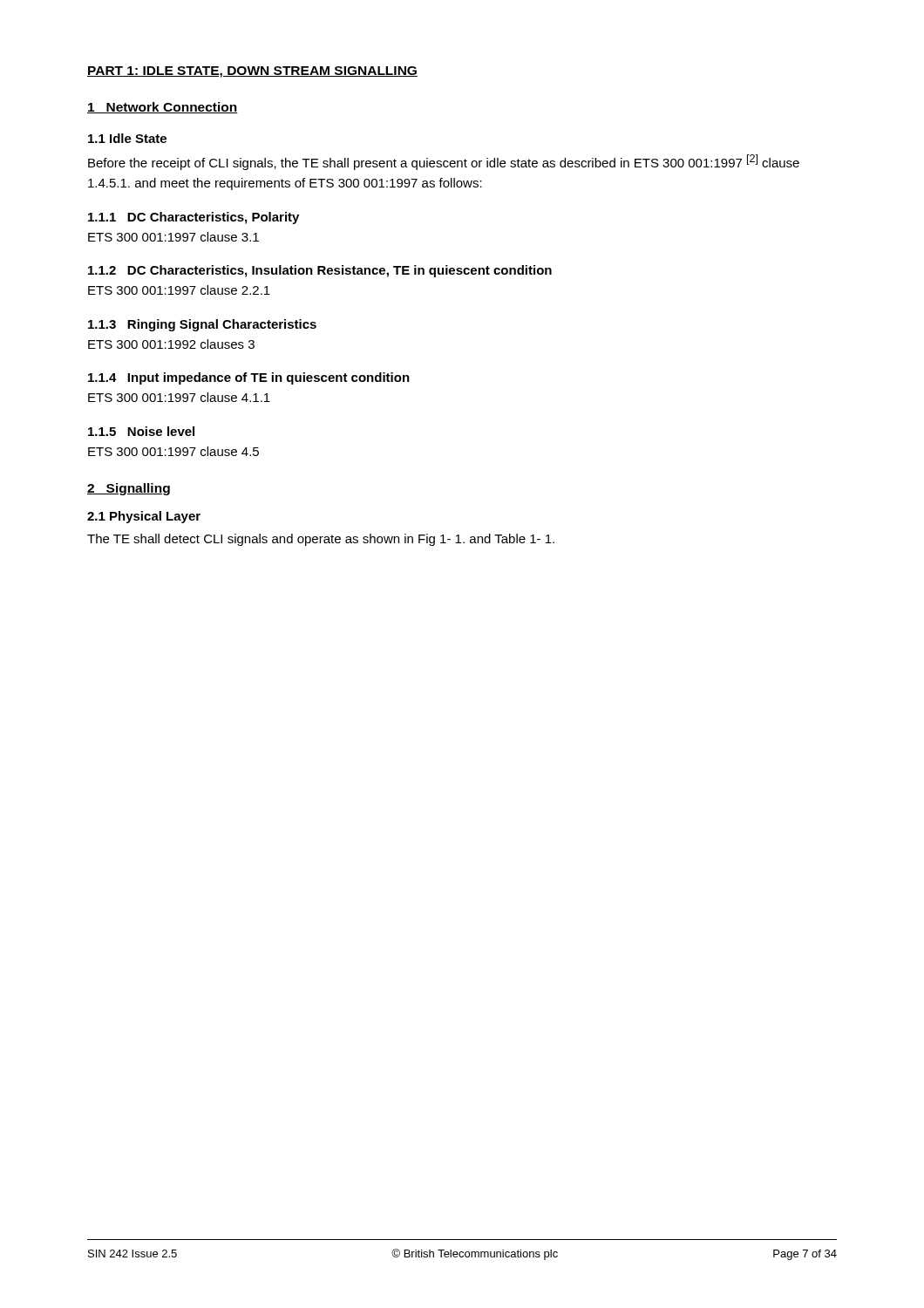Point to the passage starting "PART 1: IDLE STATE,"
The height and width of the screenshot is (1308, 924).
click(252, 70)
